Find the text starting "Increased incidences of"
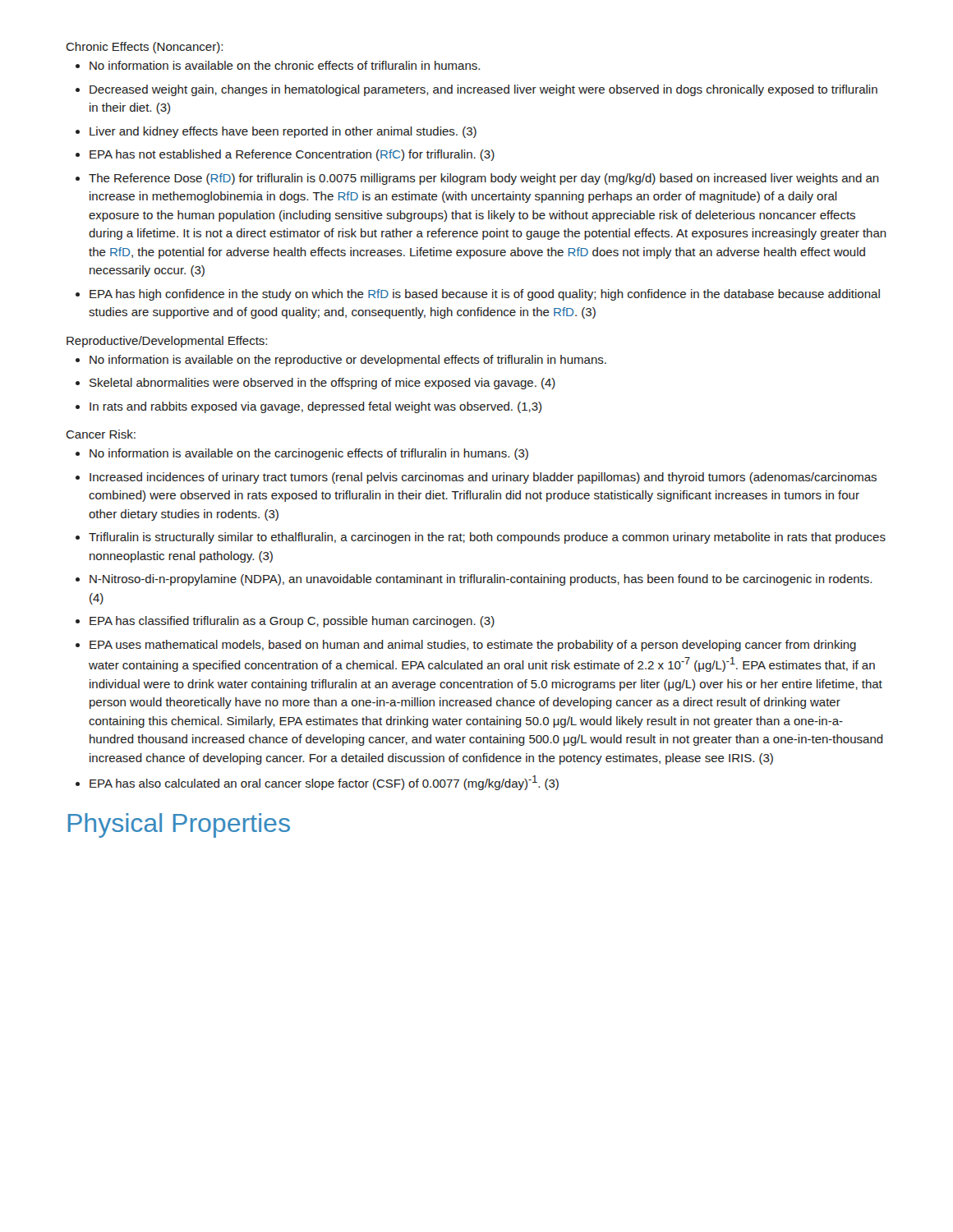This screenshot has width=953, height=1232. [x=483, y=495]
